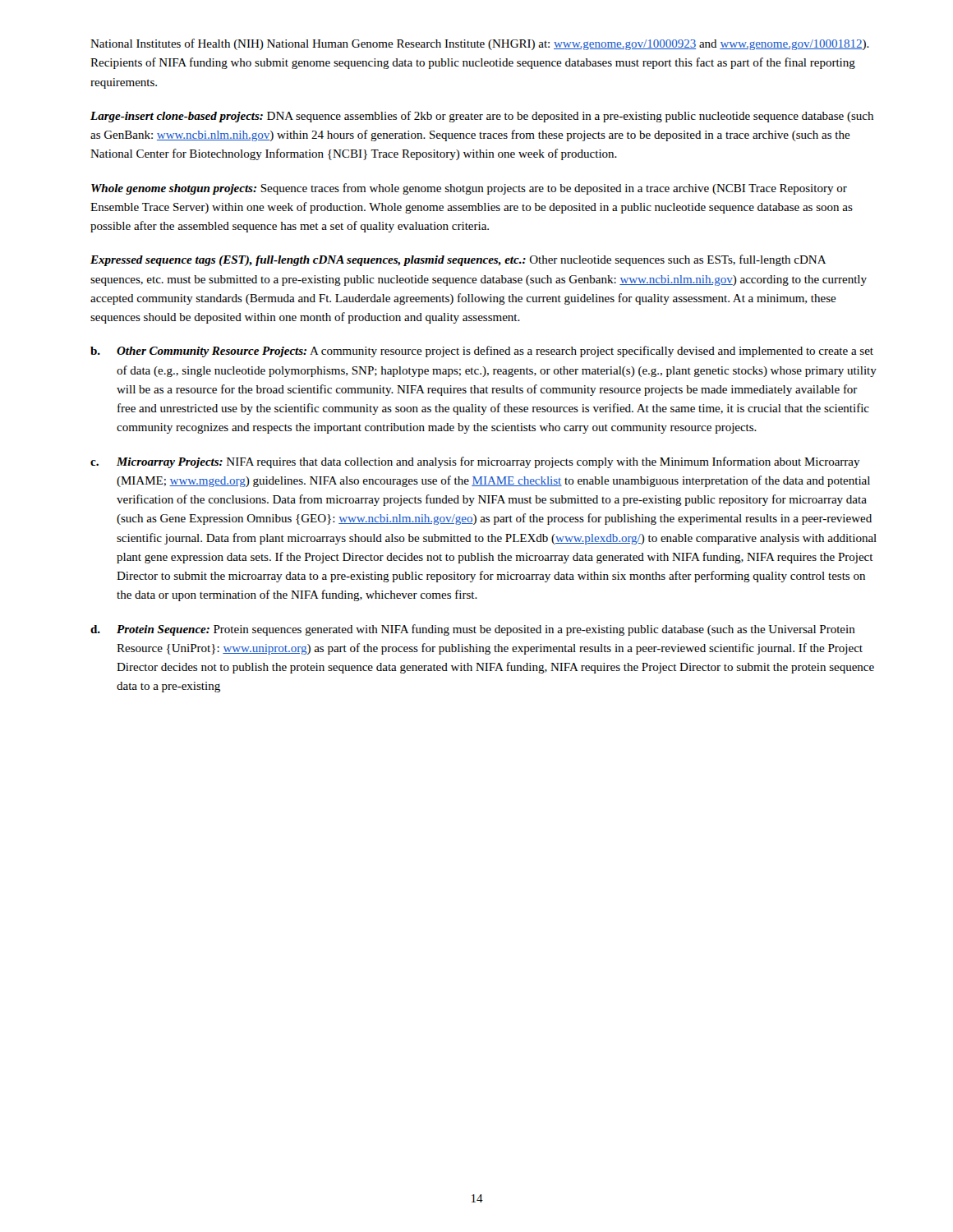Point to the block beginning "d. Protein Sequence: Protein"
The width and height of the screenshot is (953, 1232).
(485, 658)
